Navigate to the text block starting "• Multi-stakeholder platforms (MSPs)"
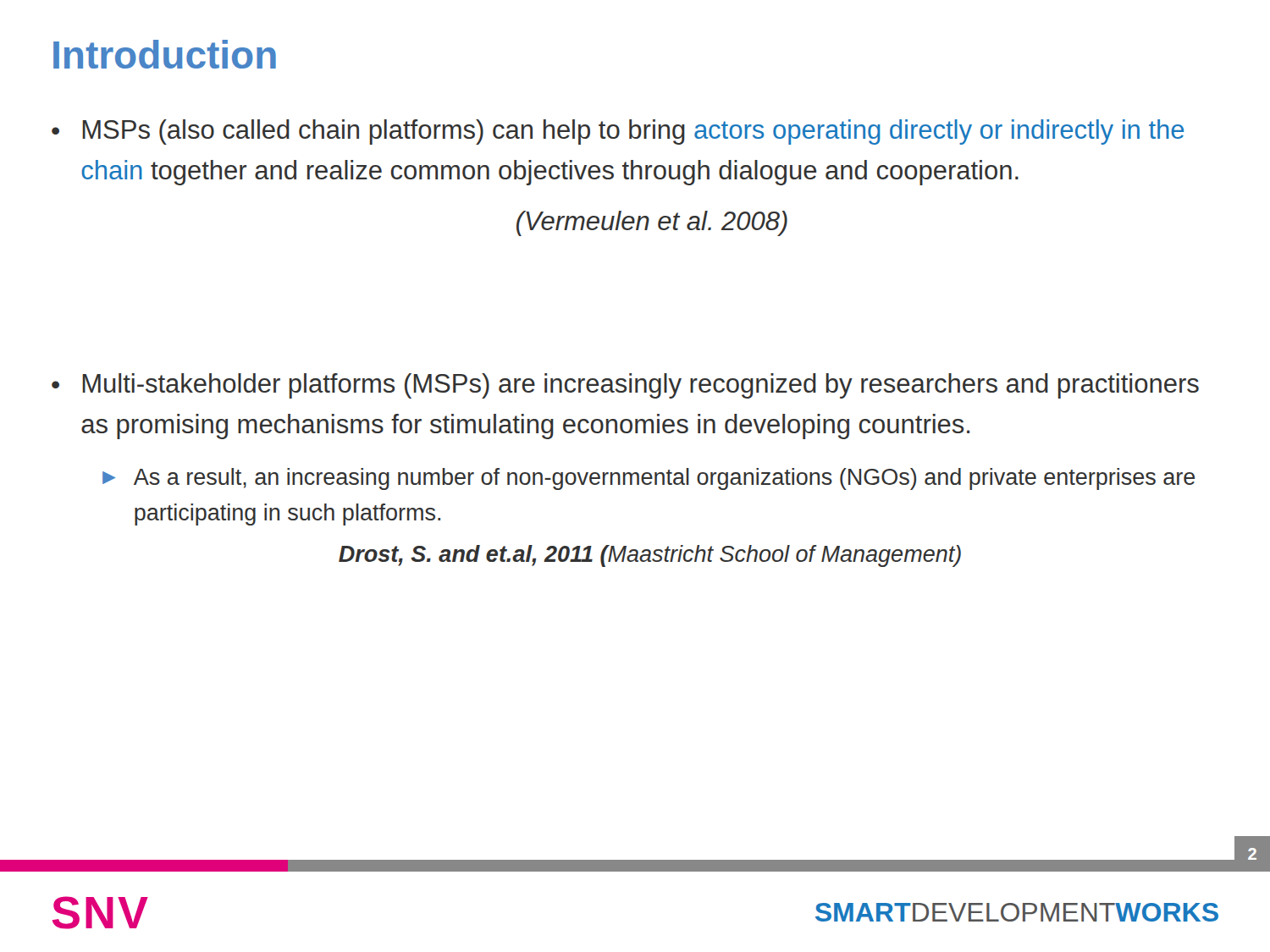The height and width of the screenshot is (952, 1270). 627,466
